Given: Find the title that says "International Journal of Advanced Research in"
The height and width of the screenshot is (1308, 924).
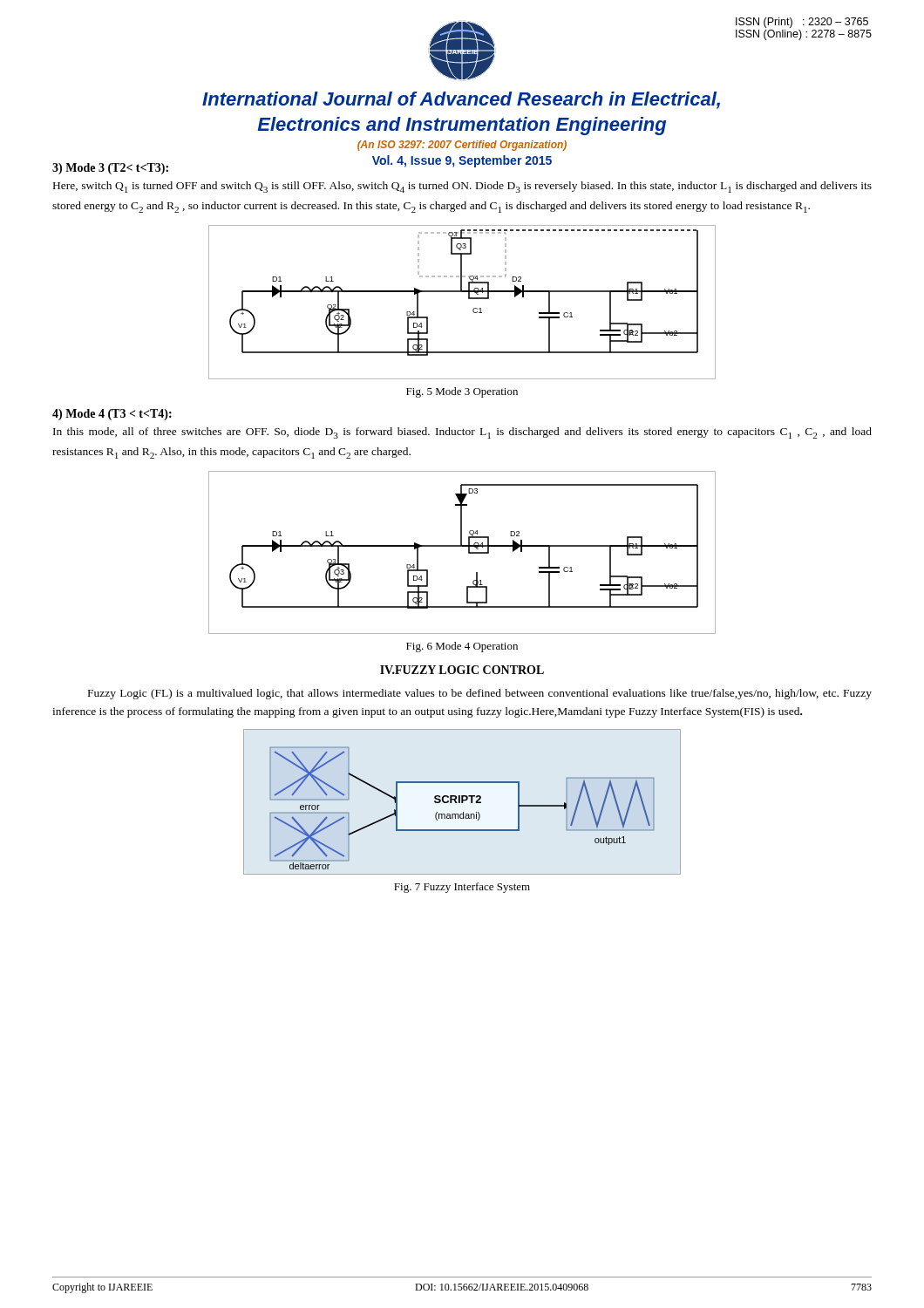Looking at the screenshot, I should point(462,111).
